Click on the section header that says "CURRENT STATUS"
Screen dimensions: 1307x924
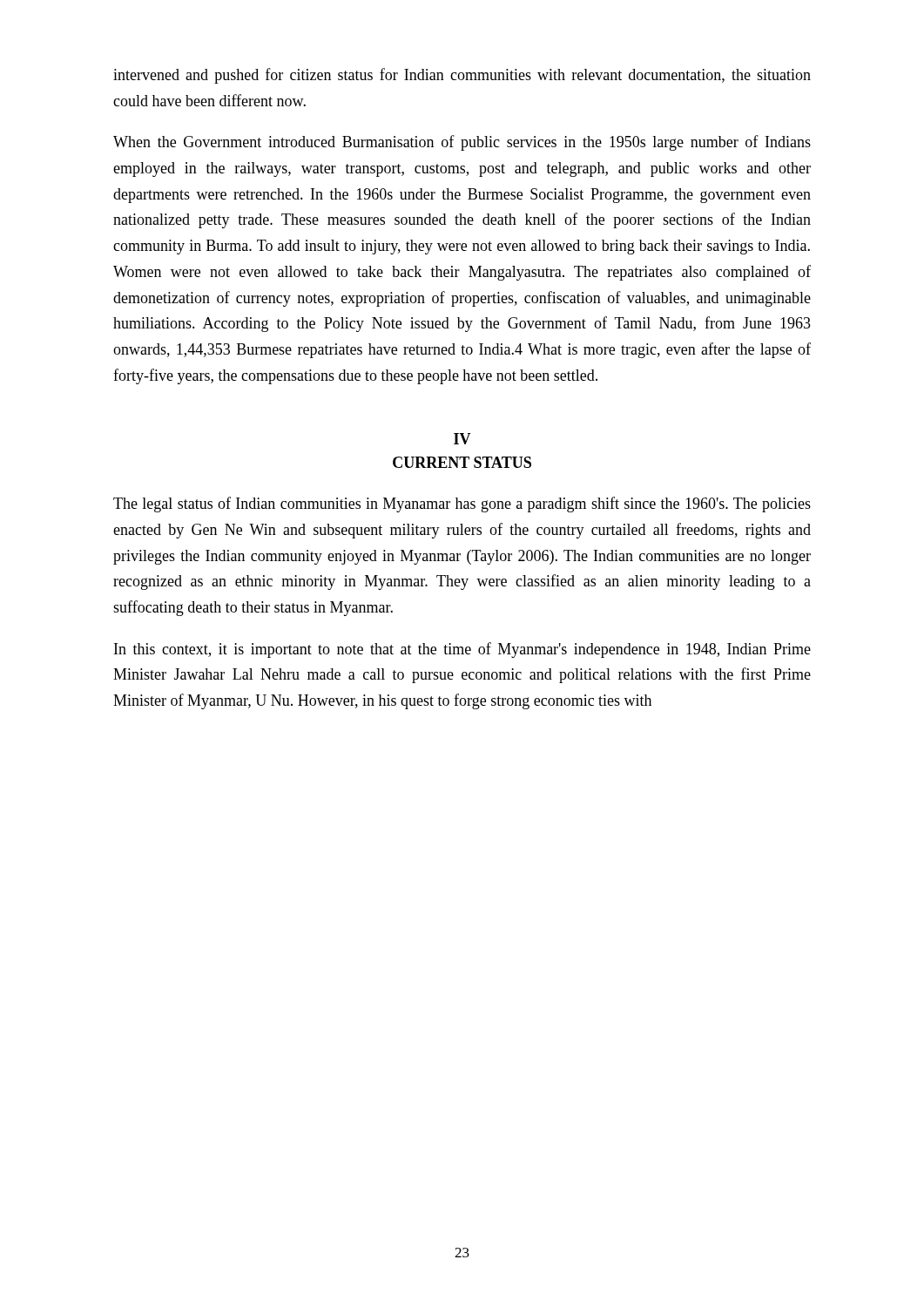pos(462,463)
